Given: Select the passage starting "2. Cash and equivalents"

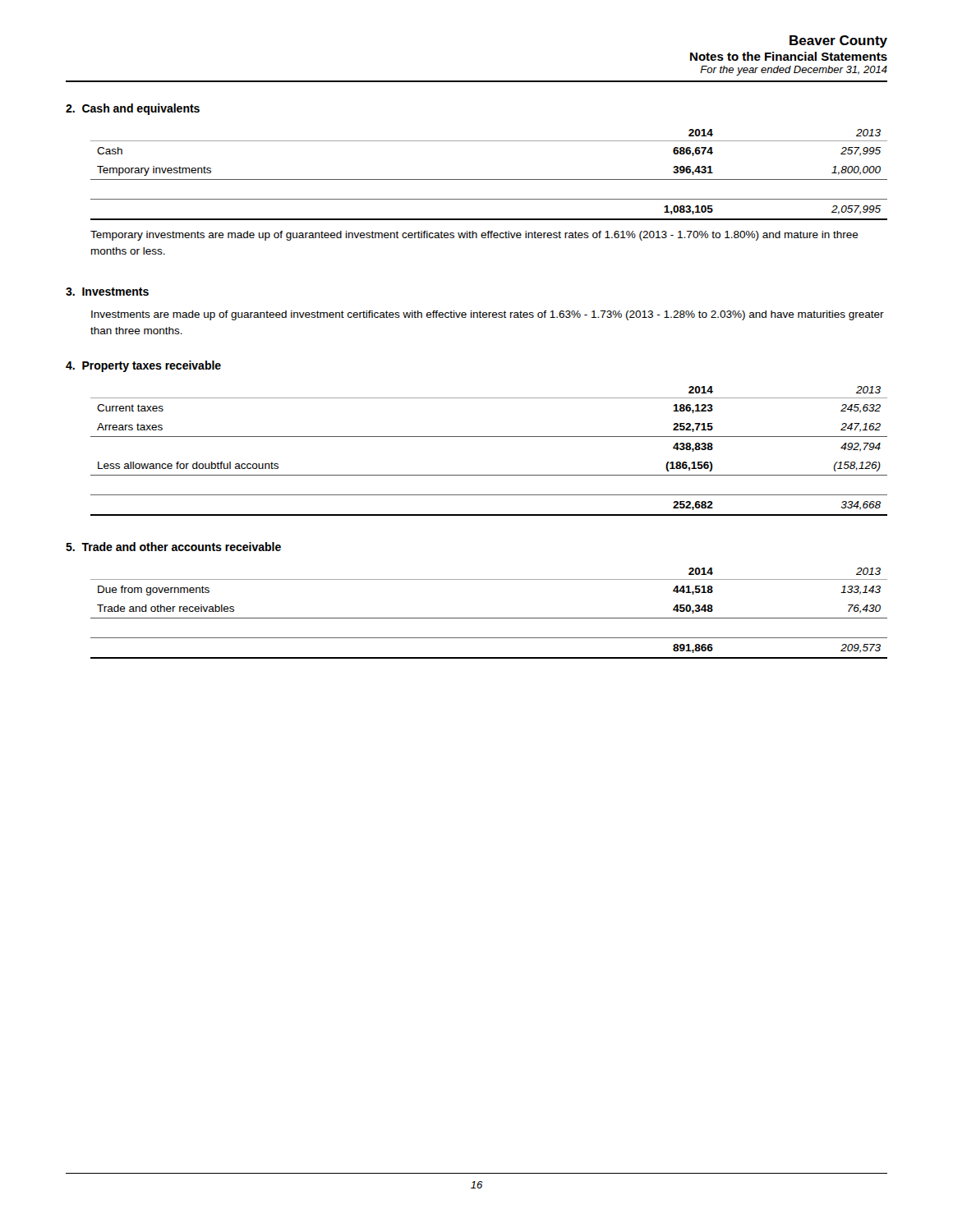Looking at the screenshot, I should coord(133,108).
